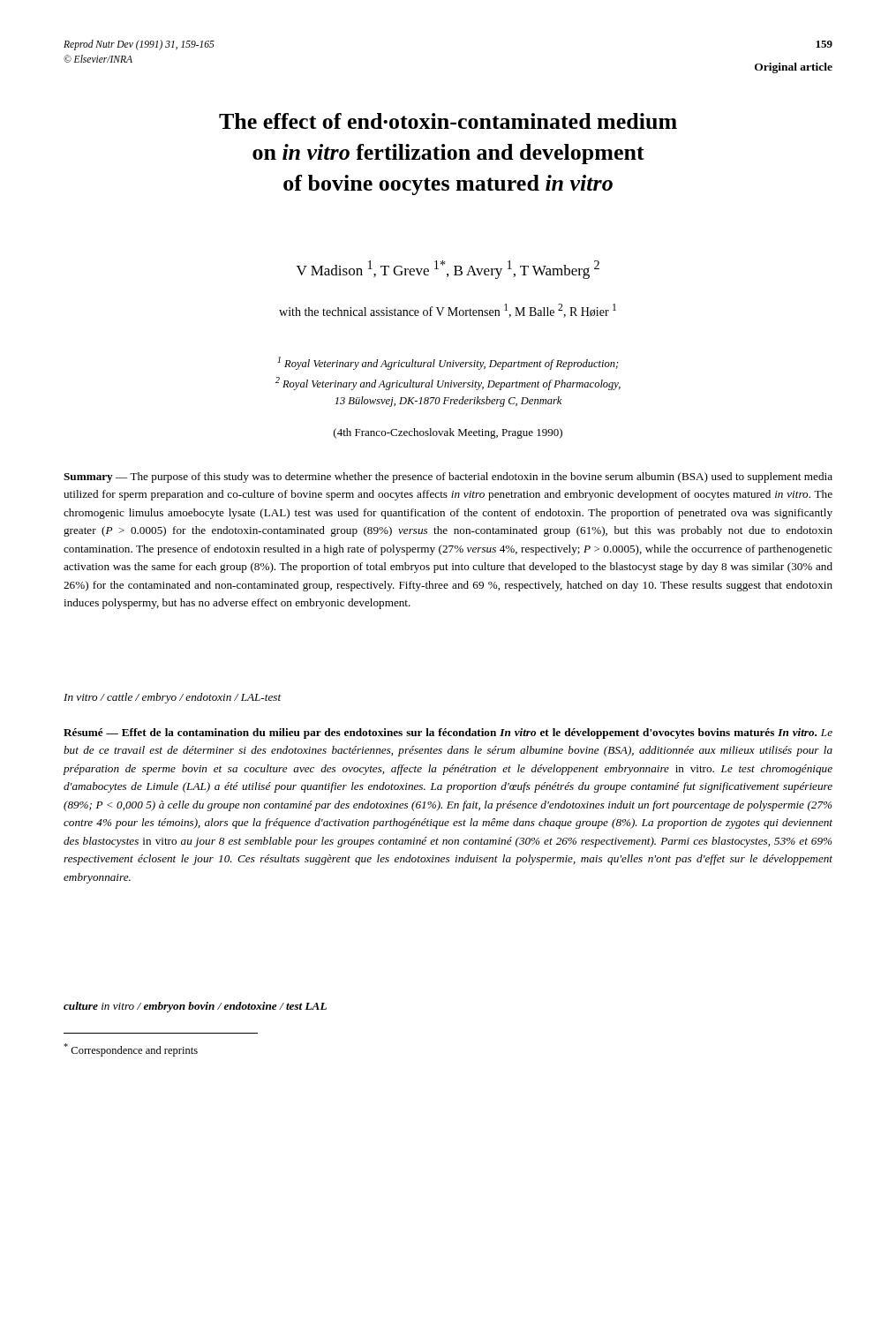Locate the text block containing "Résumé — Effet de la contamination"
This screenshot has height=1324, width=896.
point(448,805)
